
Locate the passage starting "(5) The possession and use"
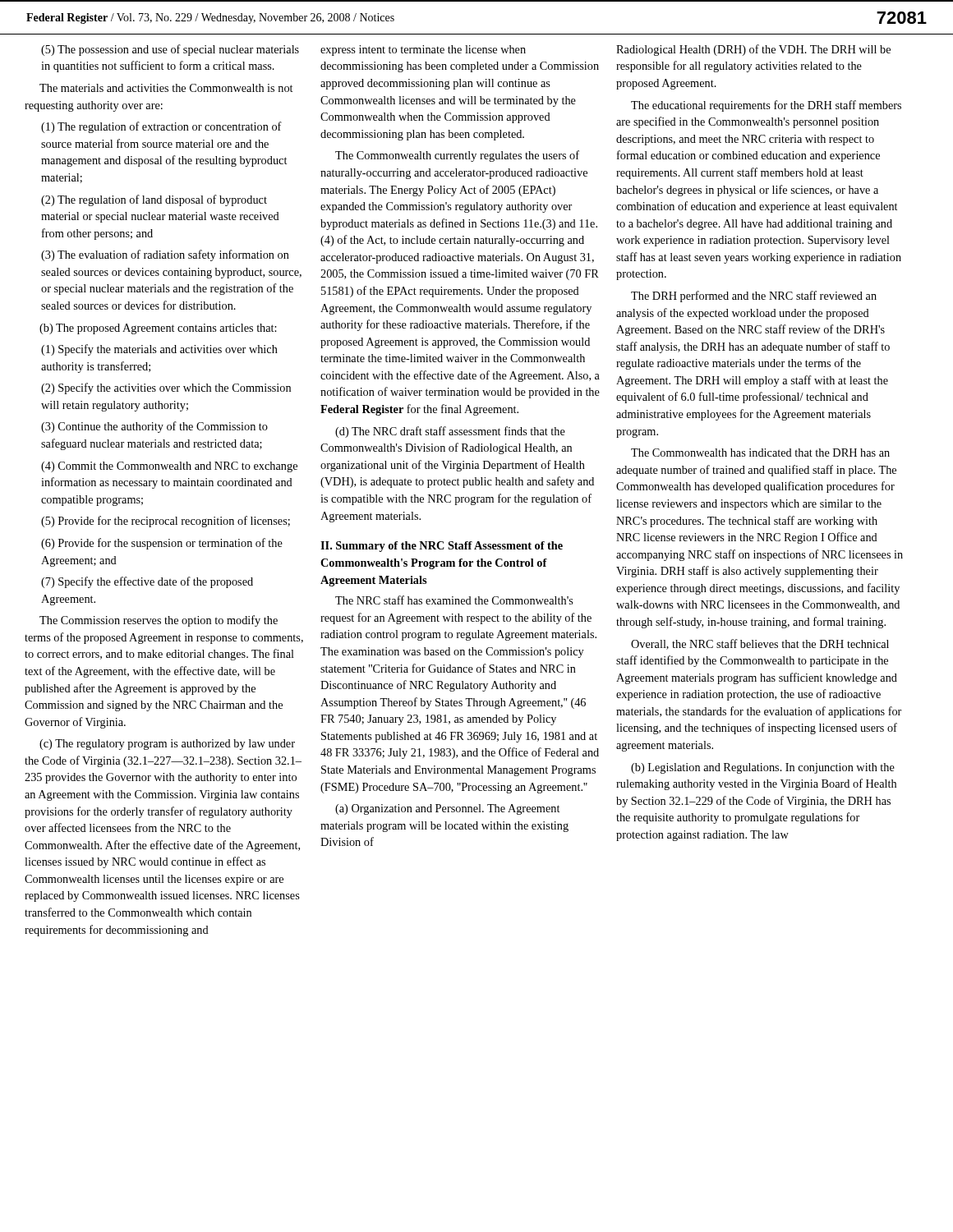click(164, 490)
